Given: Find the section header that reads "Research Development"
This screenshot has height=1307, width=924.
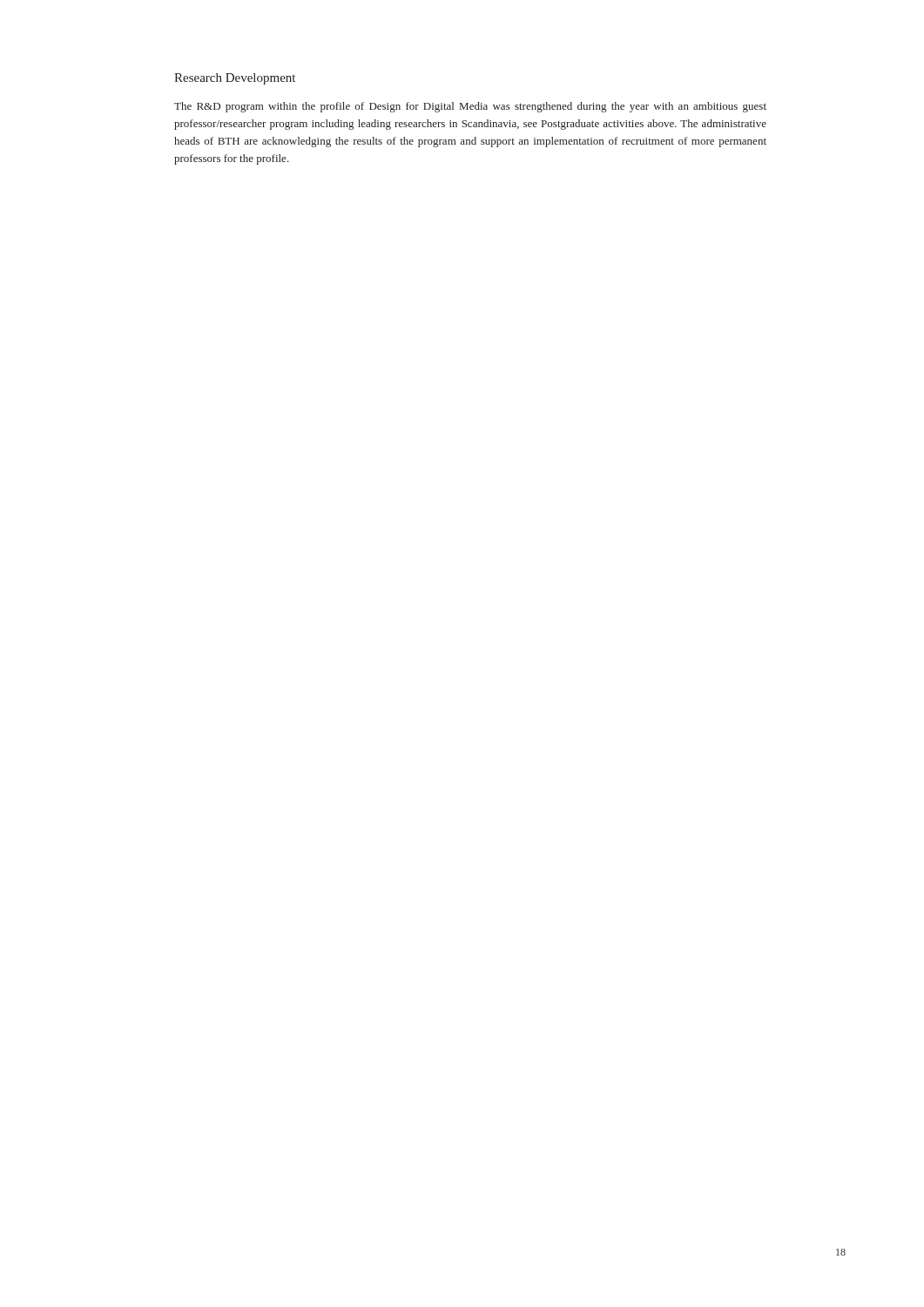Looking at the screenshot, I should tap(235, 78).
